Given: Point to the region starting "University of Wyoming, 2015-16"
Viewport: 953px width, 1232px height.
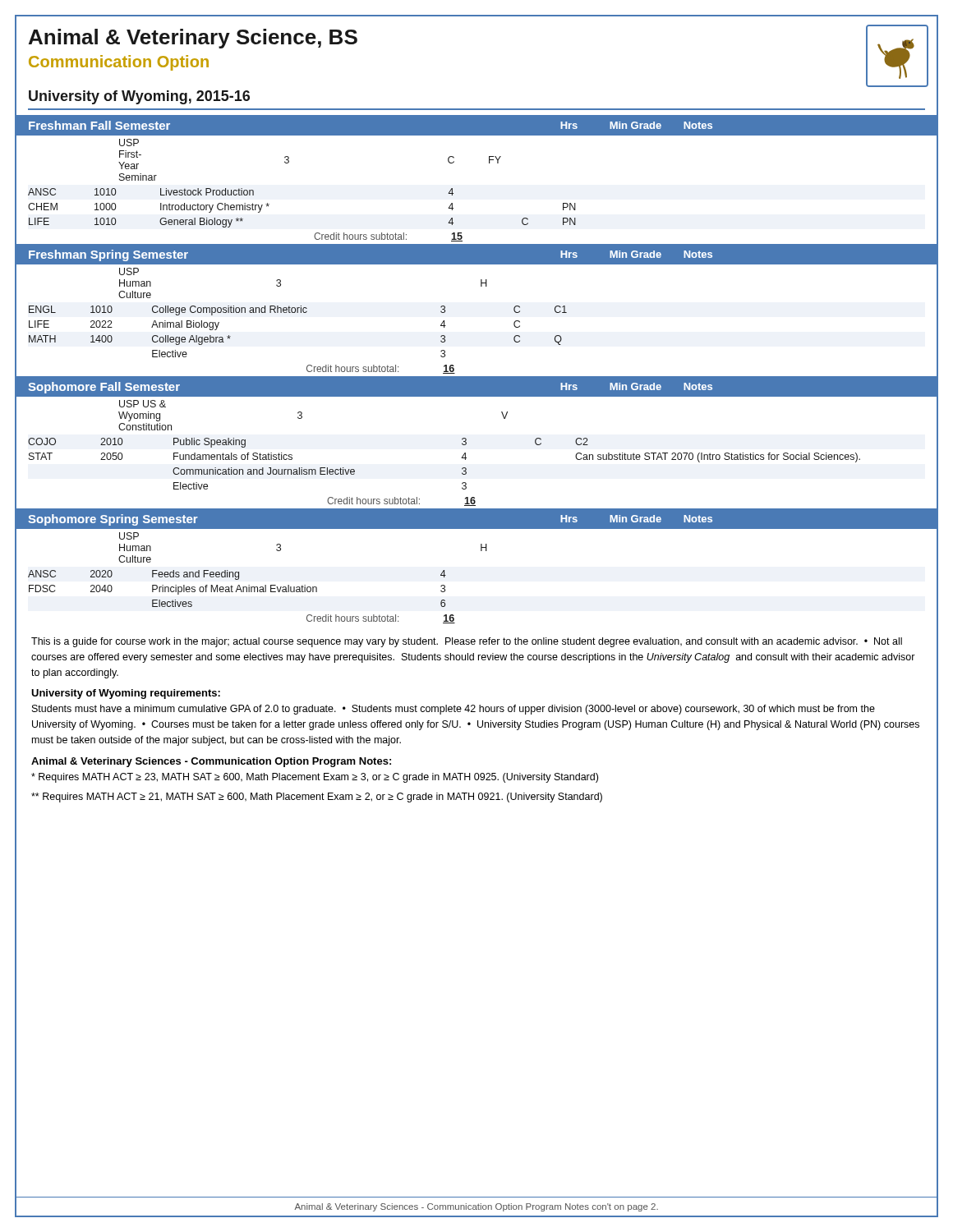Looking at the screenshot, I should 139,96.
